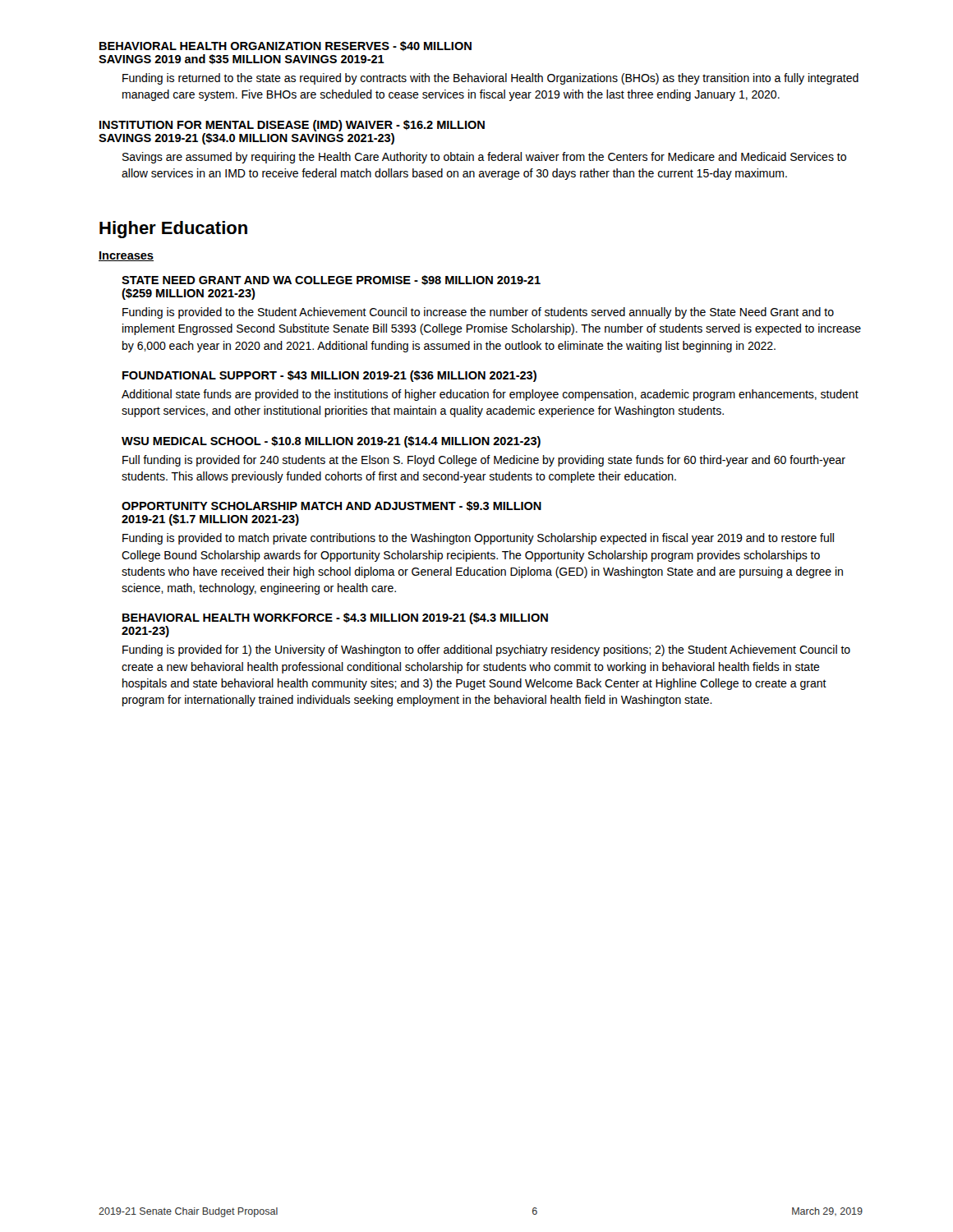Select the section header with the text "FOUNDATIONAL SUPPORT - $43 MILLION 2019-21"
The image size is (953, 1232).
[329, 375]
